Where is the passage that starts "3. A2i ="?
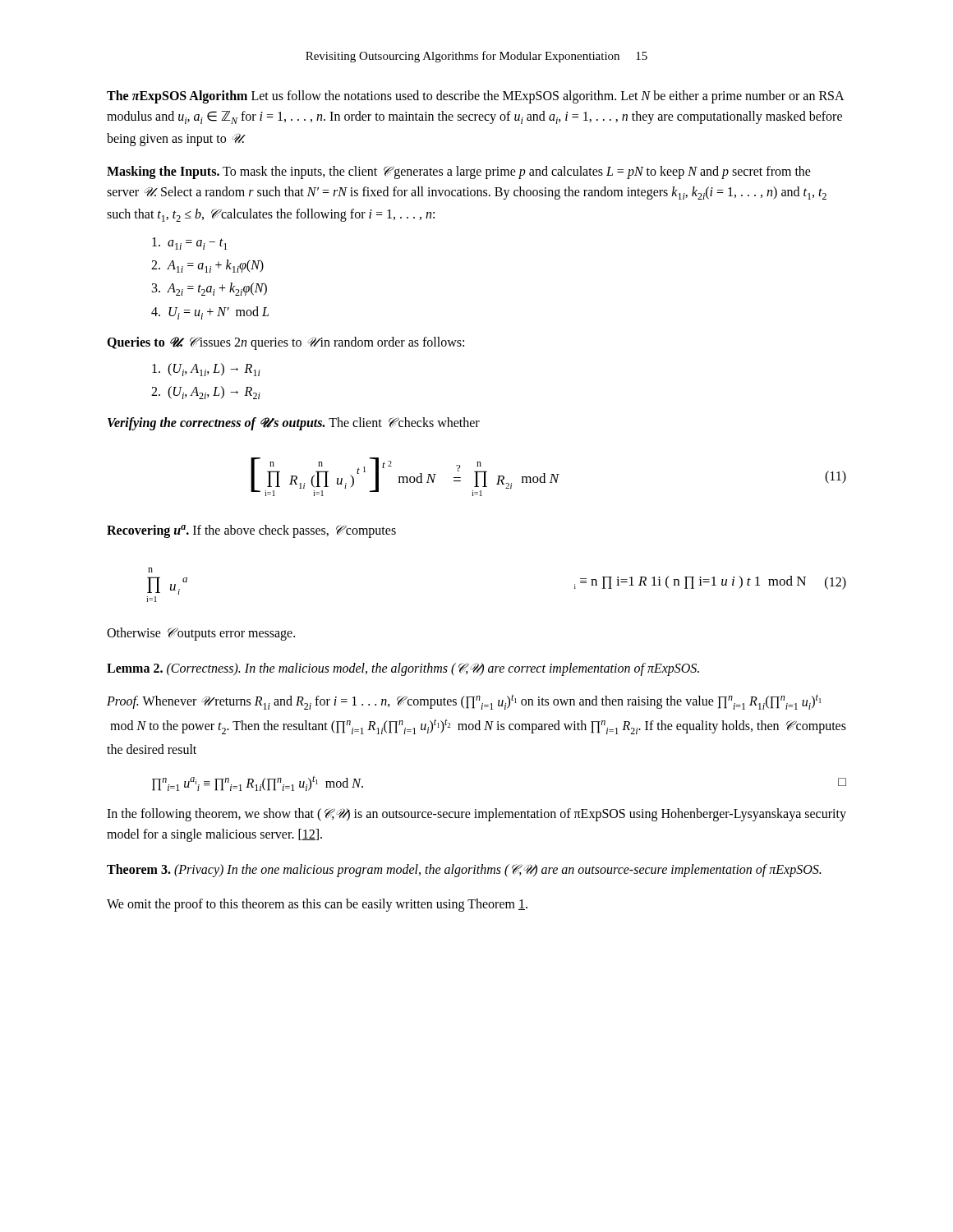The height and width of the screenshot is (1232, 953). [x=209, y=290]
